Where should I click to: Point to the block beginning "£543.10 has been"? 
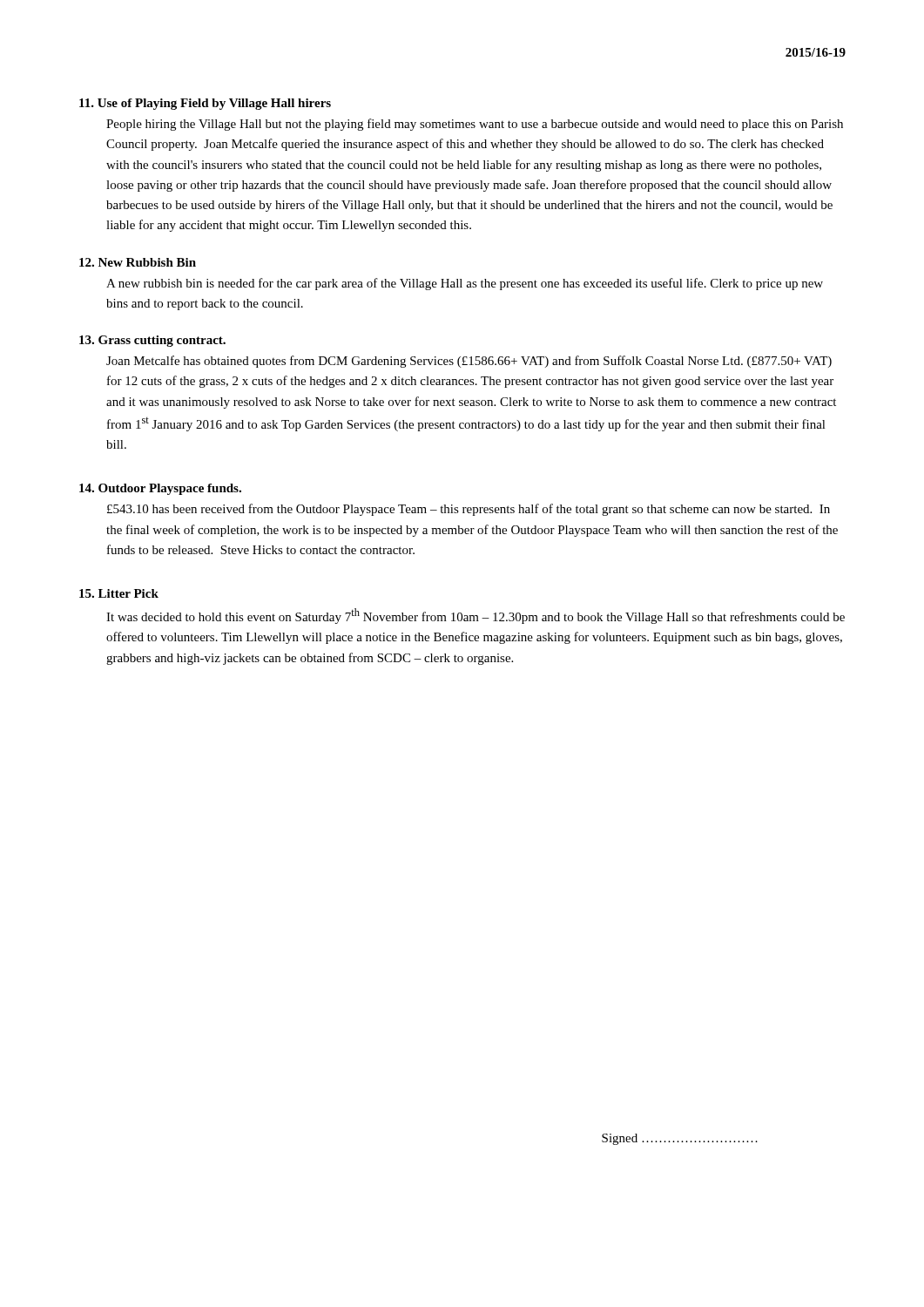472,529
